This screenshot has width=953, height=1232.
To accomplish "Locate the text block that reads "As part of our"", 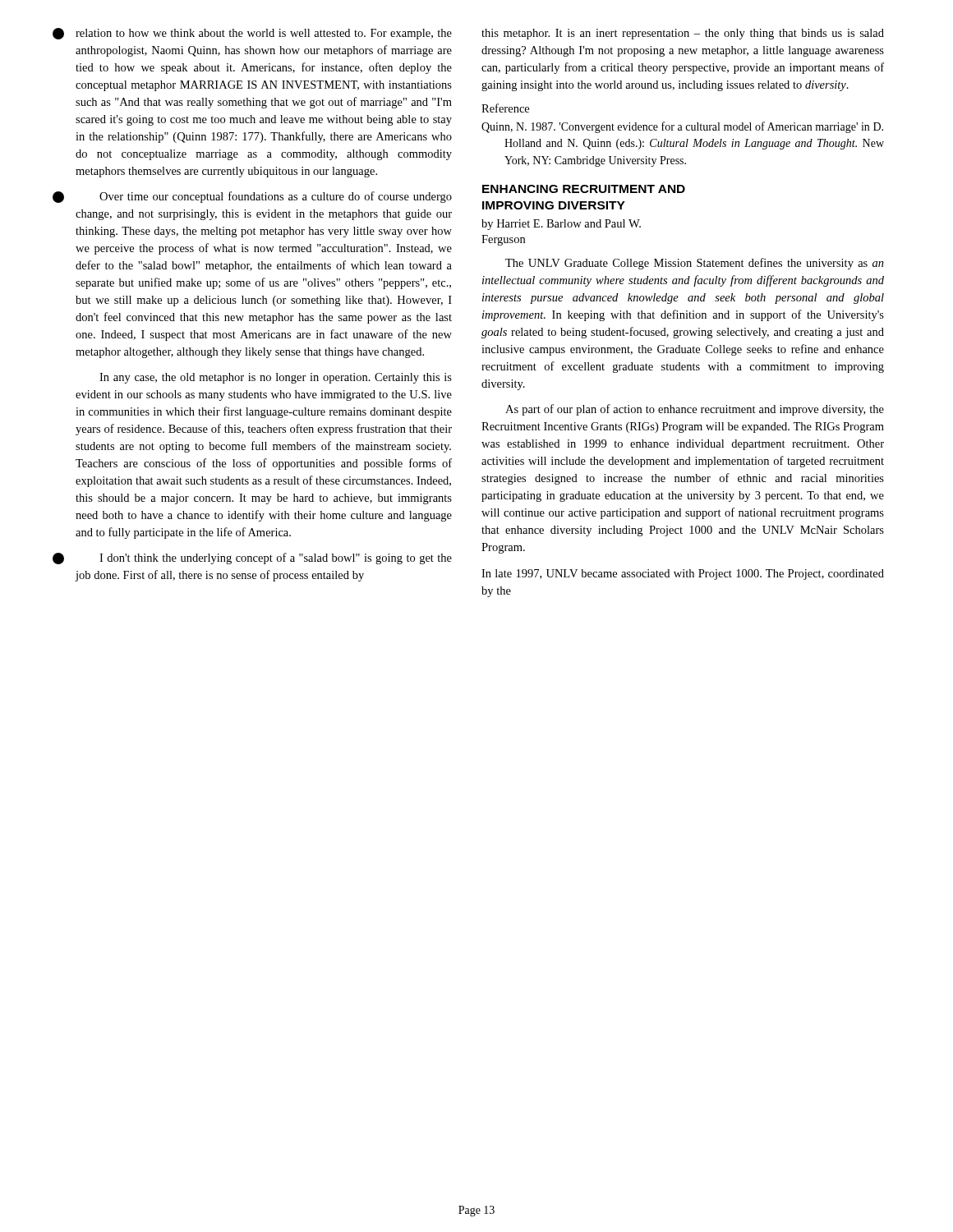I will [x=683, y=479].
